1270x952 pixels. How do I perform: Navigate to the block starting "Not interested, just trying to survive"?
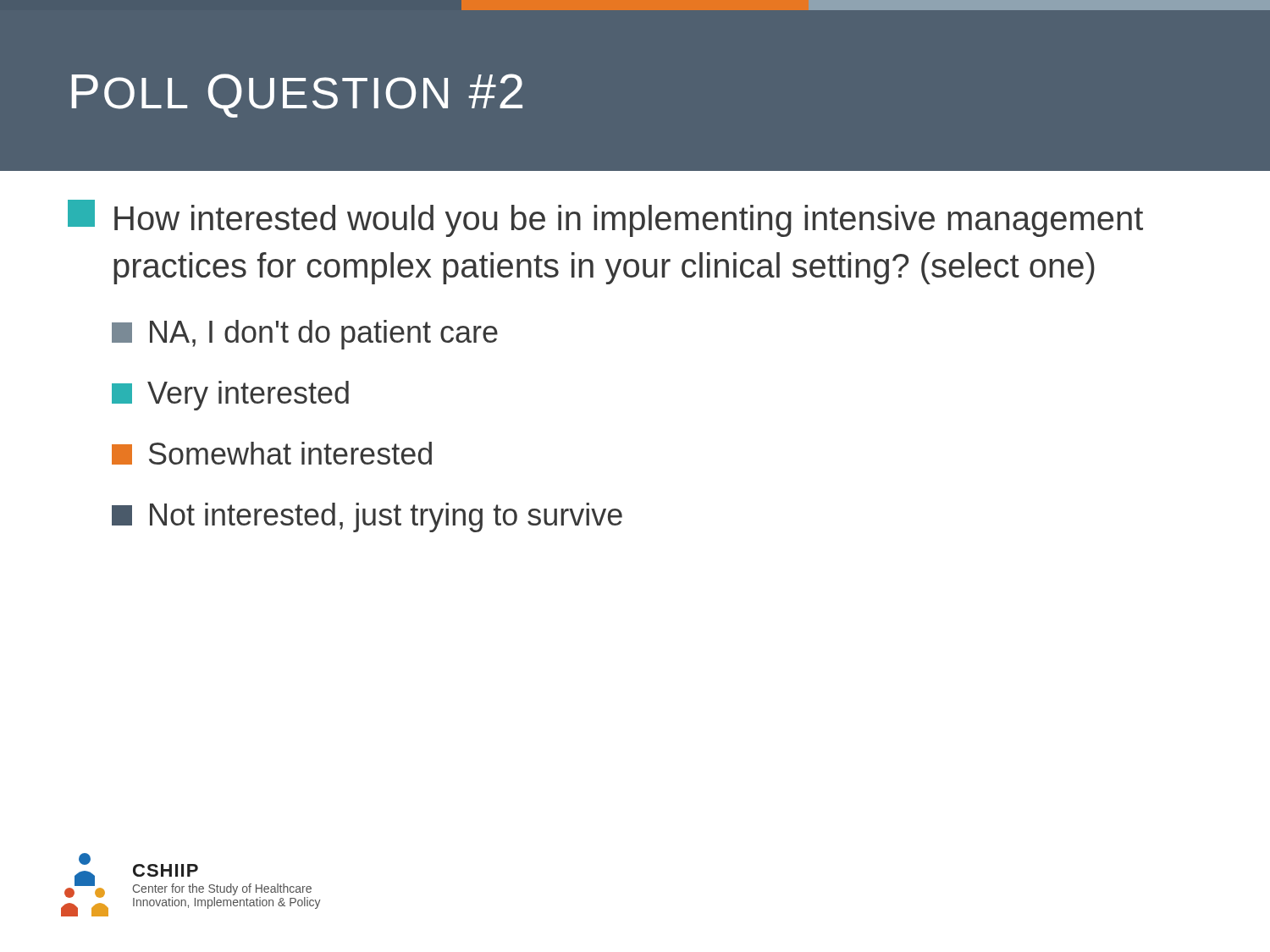(368, 515)
